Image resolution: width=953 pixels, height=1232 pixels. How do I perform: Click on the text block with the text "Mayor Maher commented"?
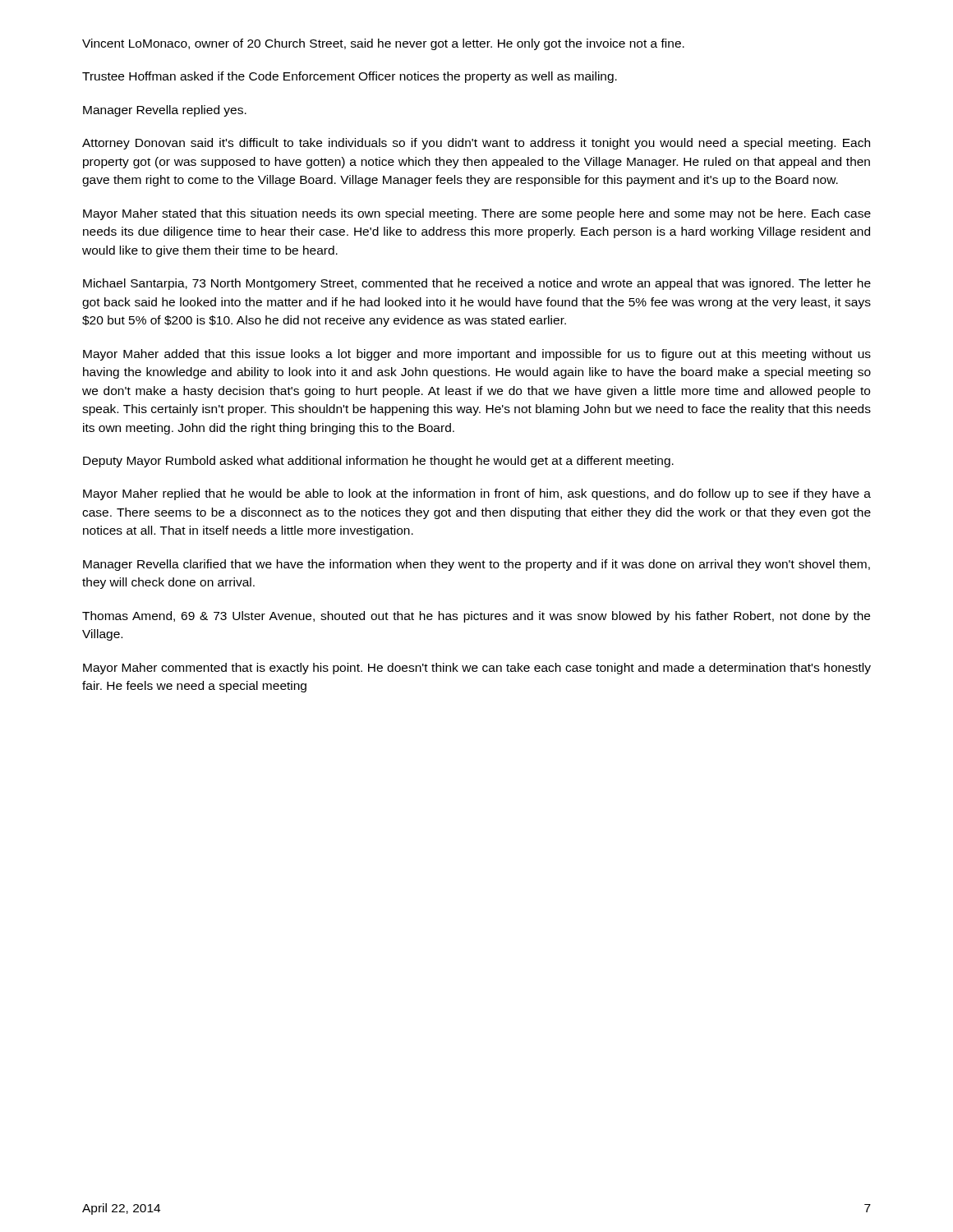[476, 676]
